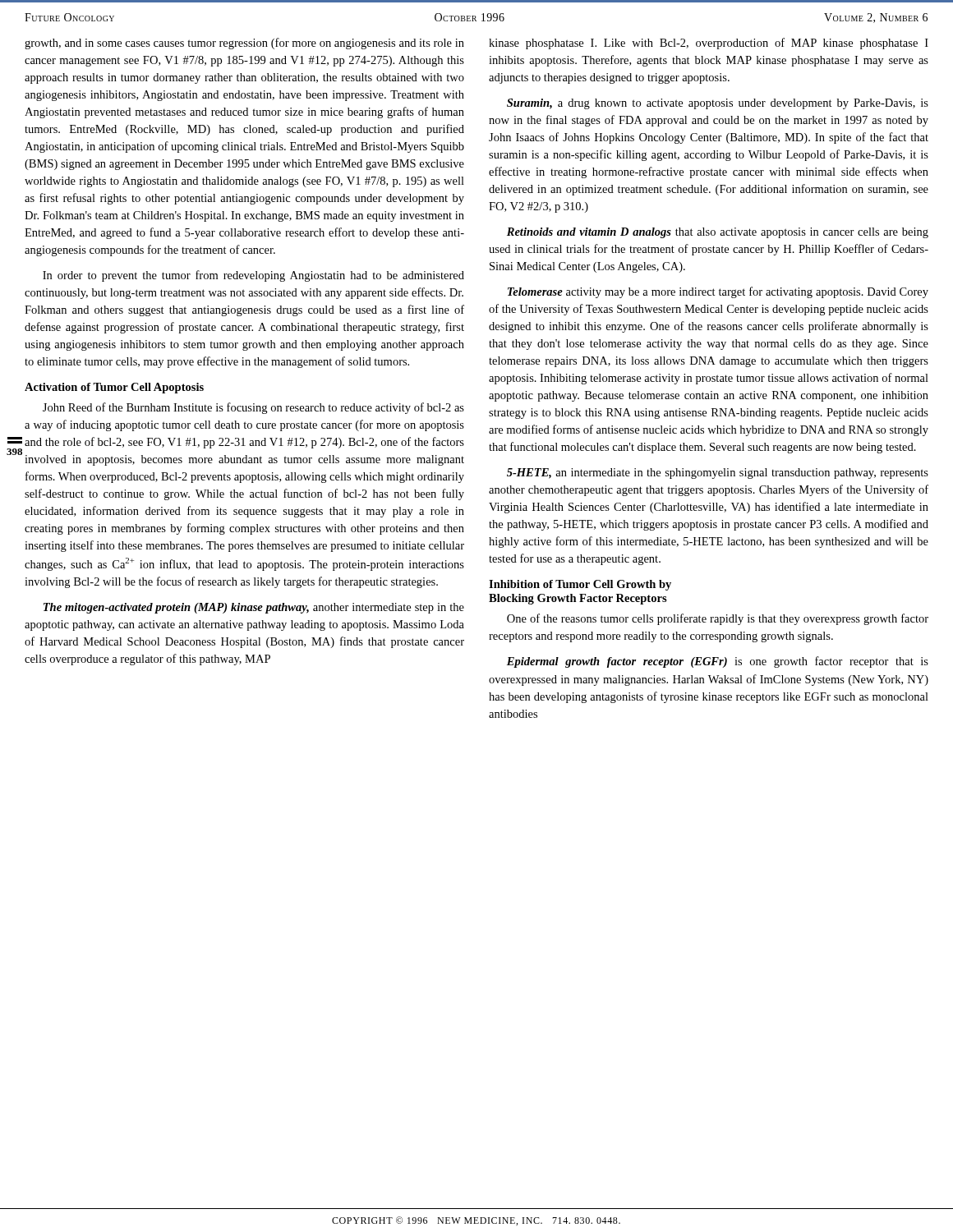Find the text block that says "The mitogen-activated protein (MAP) kinase"
Screen dimensions: 1232x953
tap(244, 633)
